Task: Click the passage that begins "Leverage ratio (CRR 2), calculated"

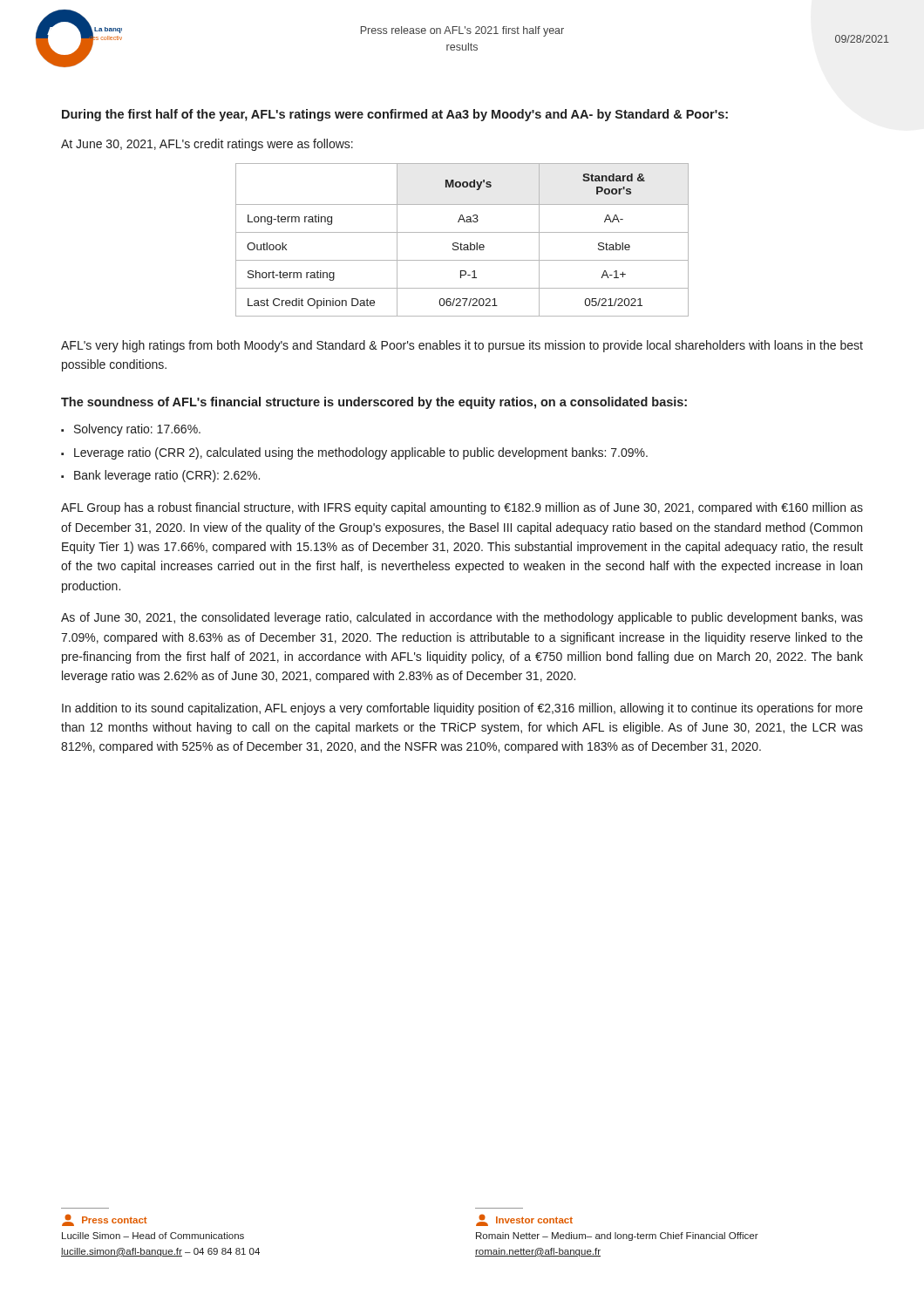Action: [x=361, y=452]
